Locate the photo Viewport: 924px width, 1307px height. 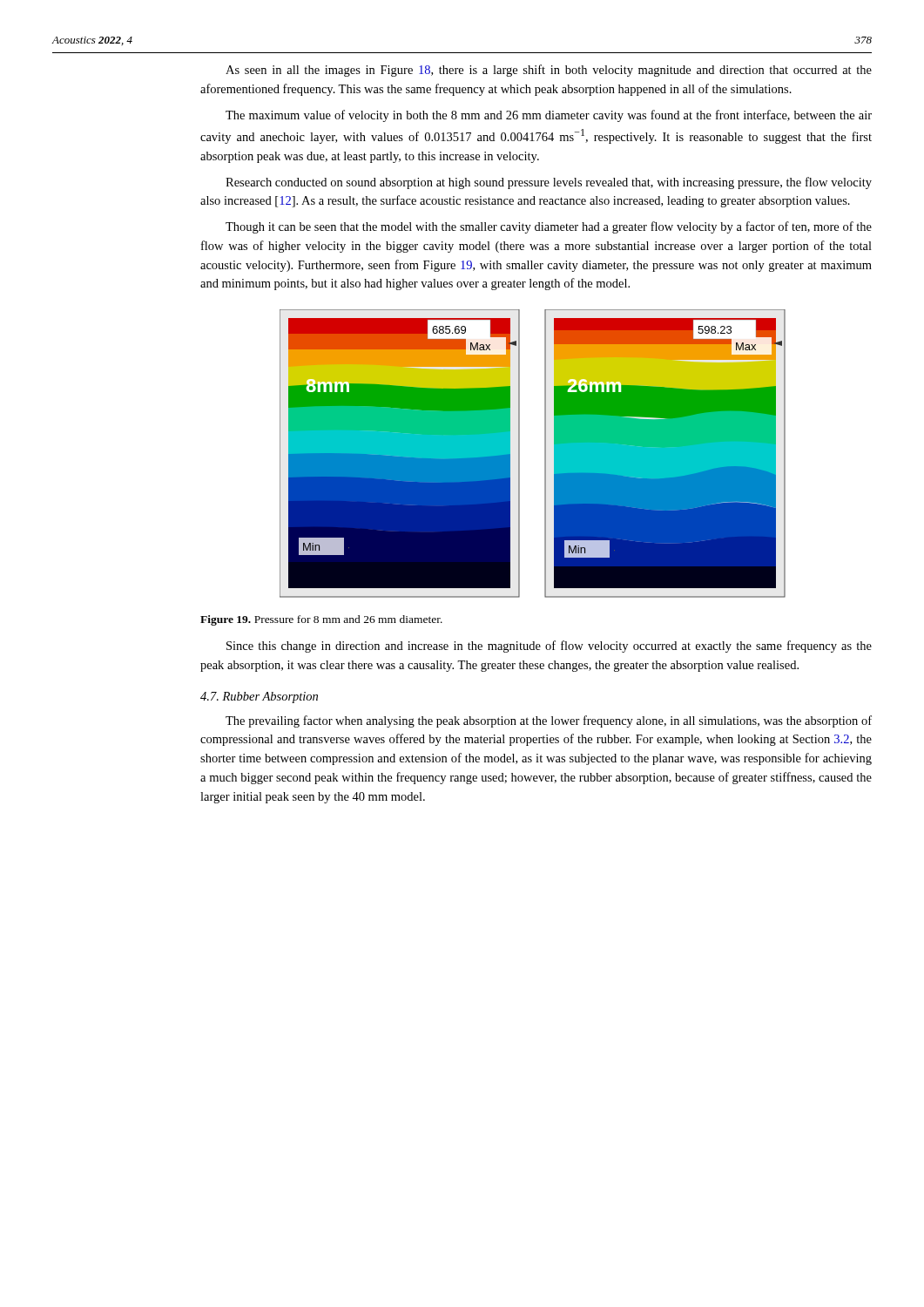click(x=536, y=458)
